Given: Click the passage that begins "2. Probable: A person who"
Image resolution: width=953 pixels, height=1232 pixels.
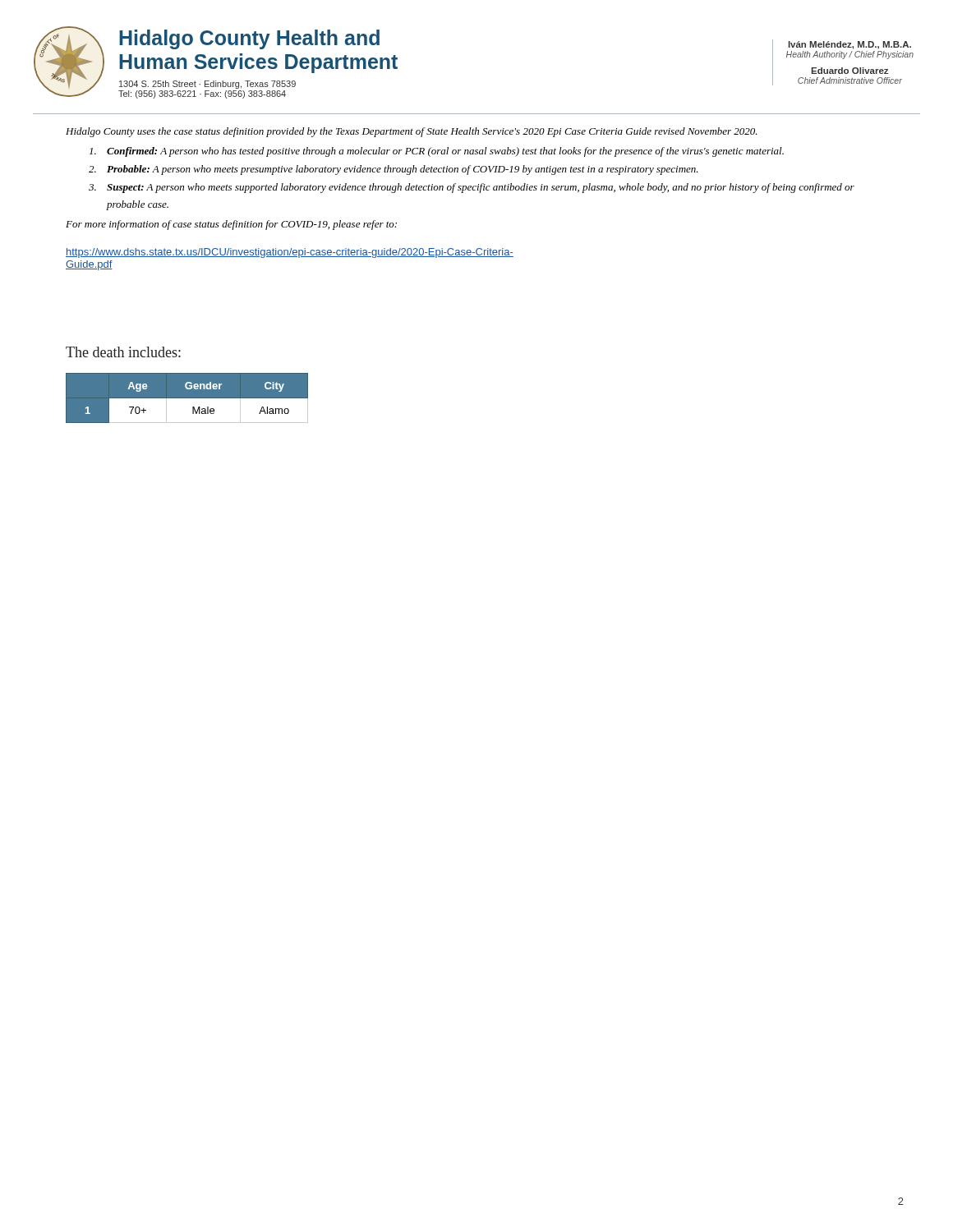Looking at the screenshot, I should pyautogui.click(x=394, y=170).
